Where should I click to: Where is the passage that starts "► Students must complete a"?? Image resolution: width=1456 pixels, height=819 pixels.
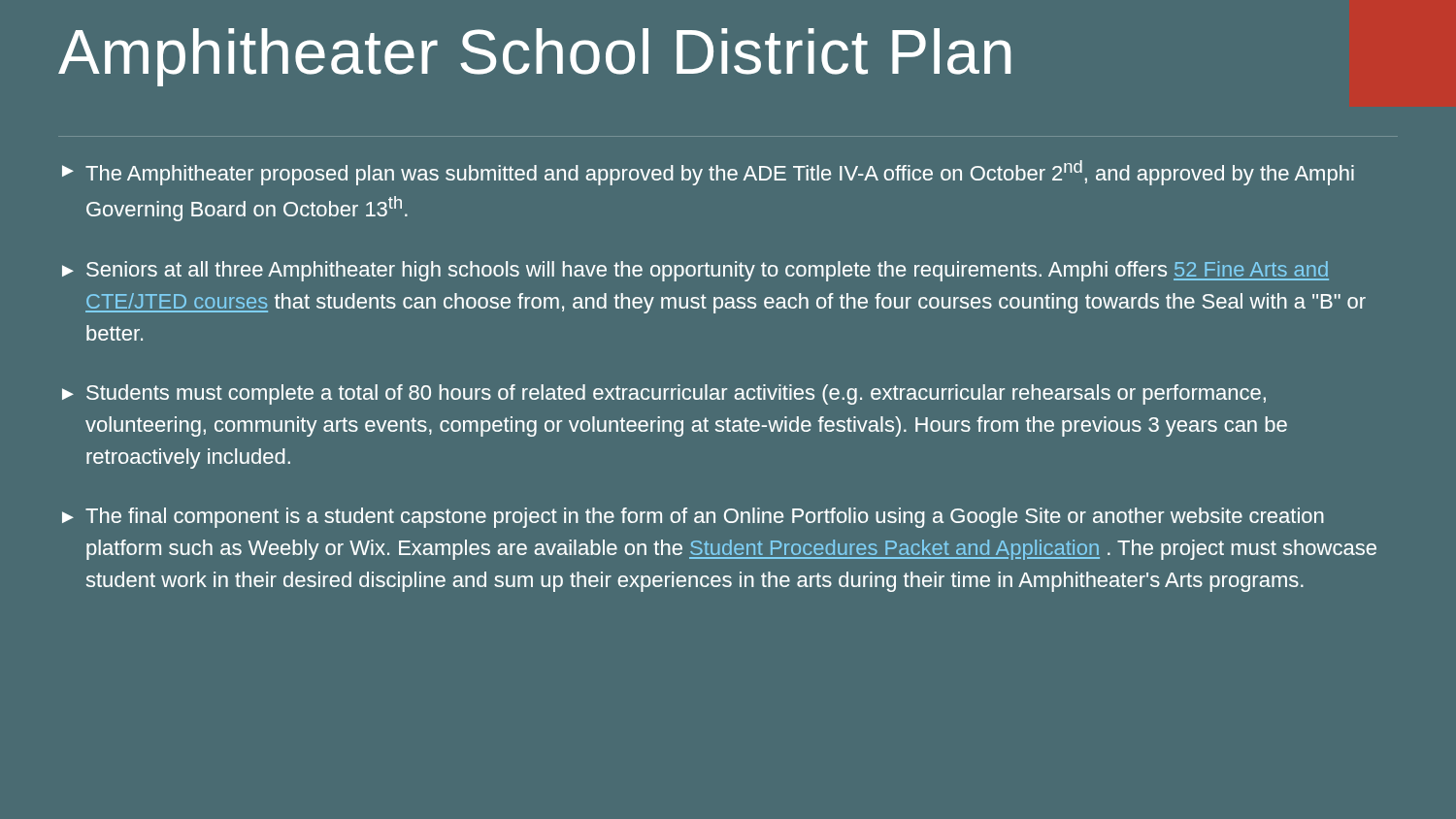(723, 424)
